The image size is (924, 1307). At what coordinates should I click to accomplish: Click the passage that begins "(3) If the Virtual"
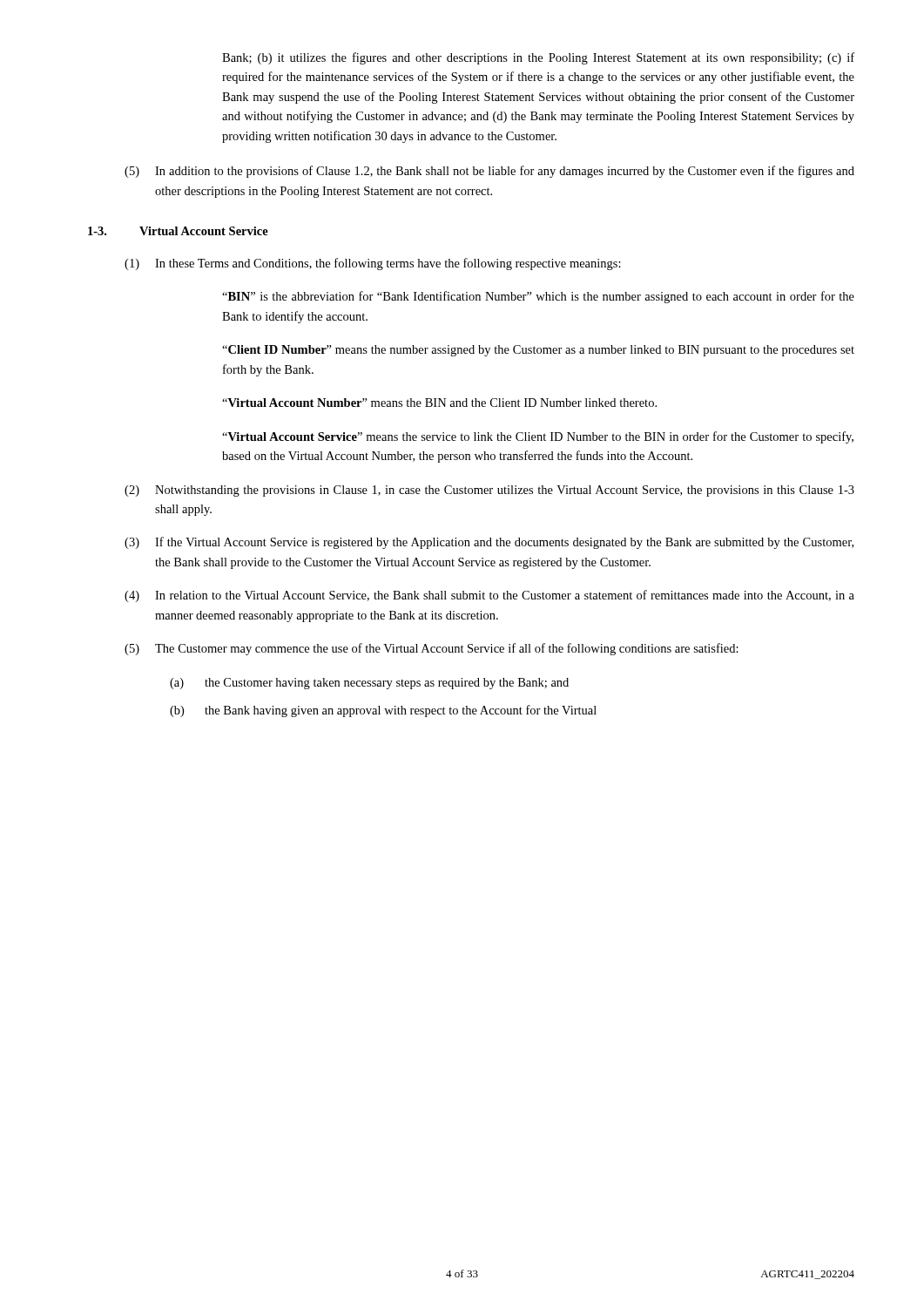tap(471, 552)
